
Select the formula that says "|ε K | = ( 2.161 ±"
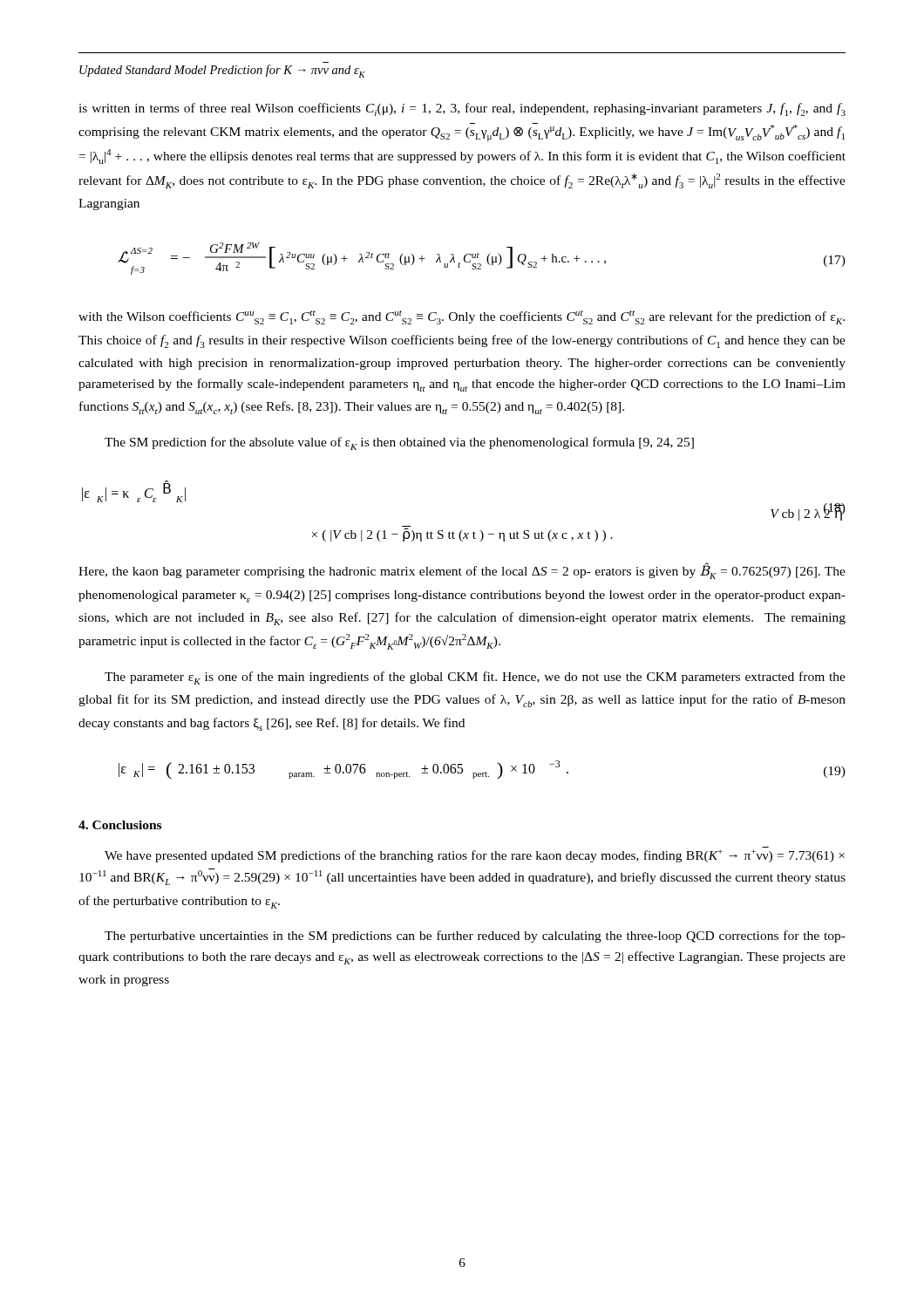pos(482,768)
